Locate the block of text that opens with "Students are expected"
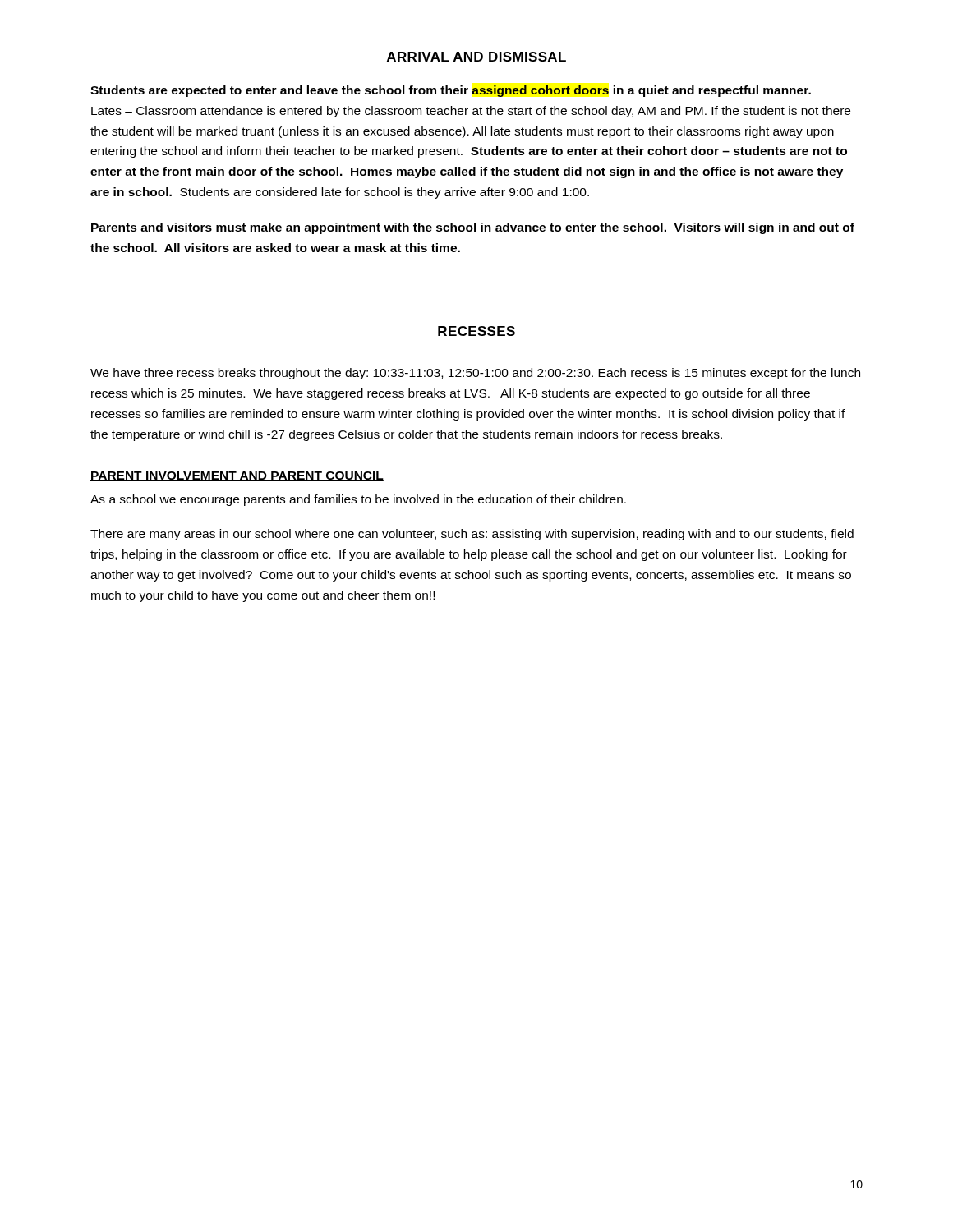 tap(471, 141)
